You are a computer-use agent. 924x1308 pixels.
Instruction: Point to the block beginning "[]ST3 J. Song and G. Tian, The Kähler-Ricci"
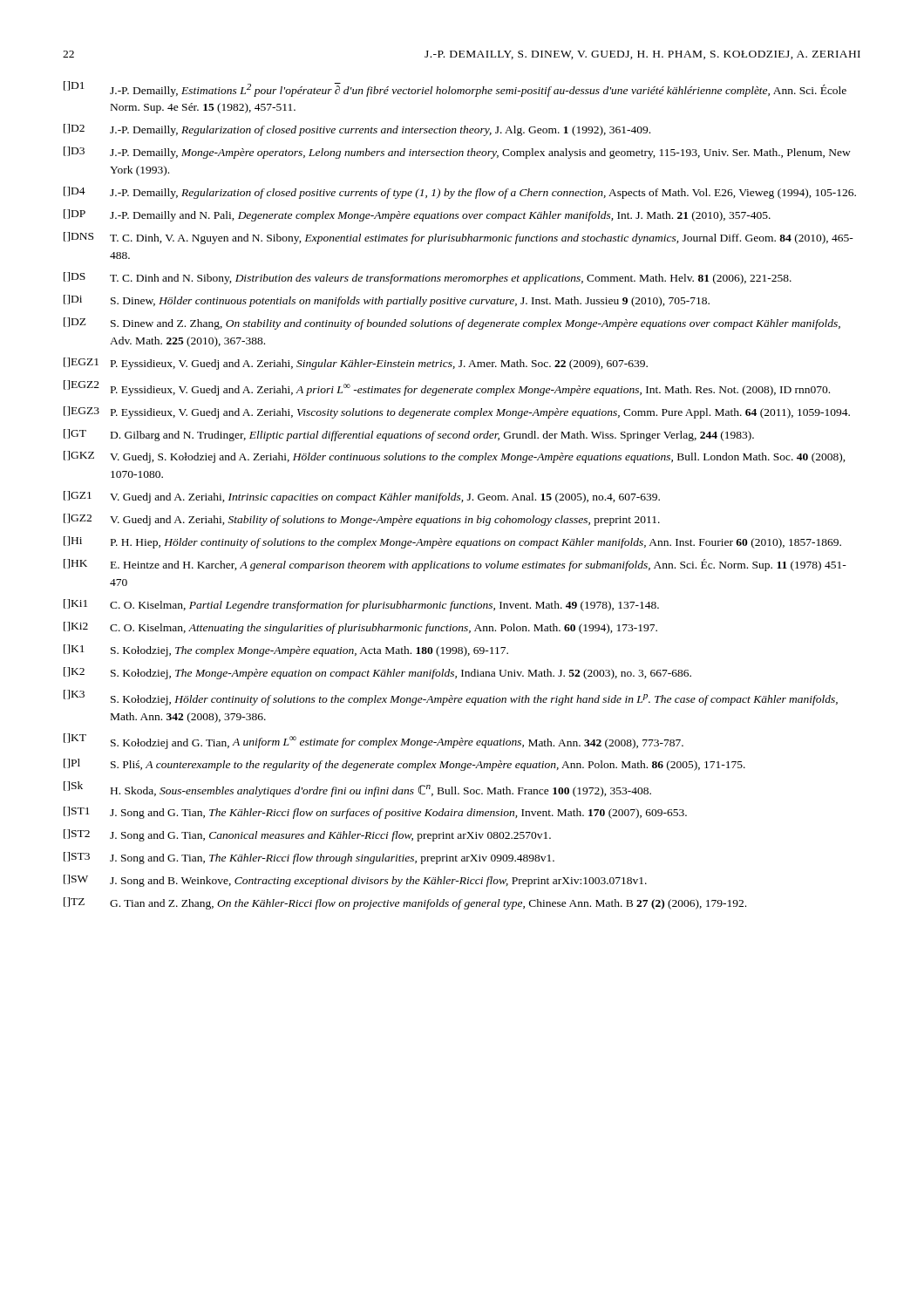[x=309, y=858]
